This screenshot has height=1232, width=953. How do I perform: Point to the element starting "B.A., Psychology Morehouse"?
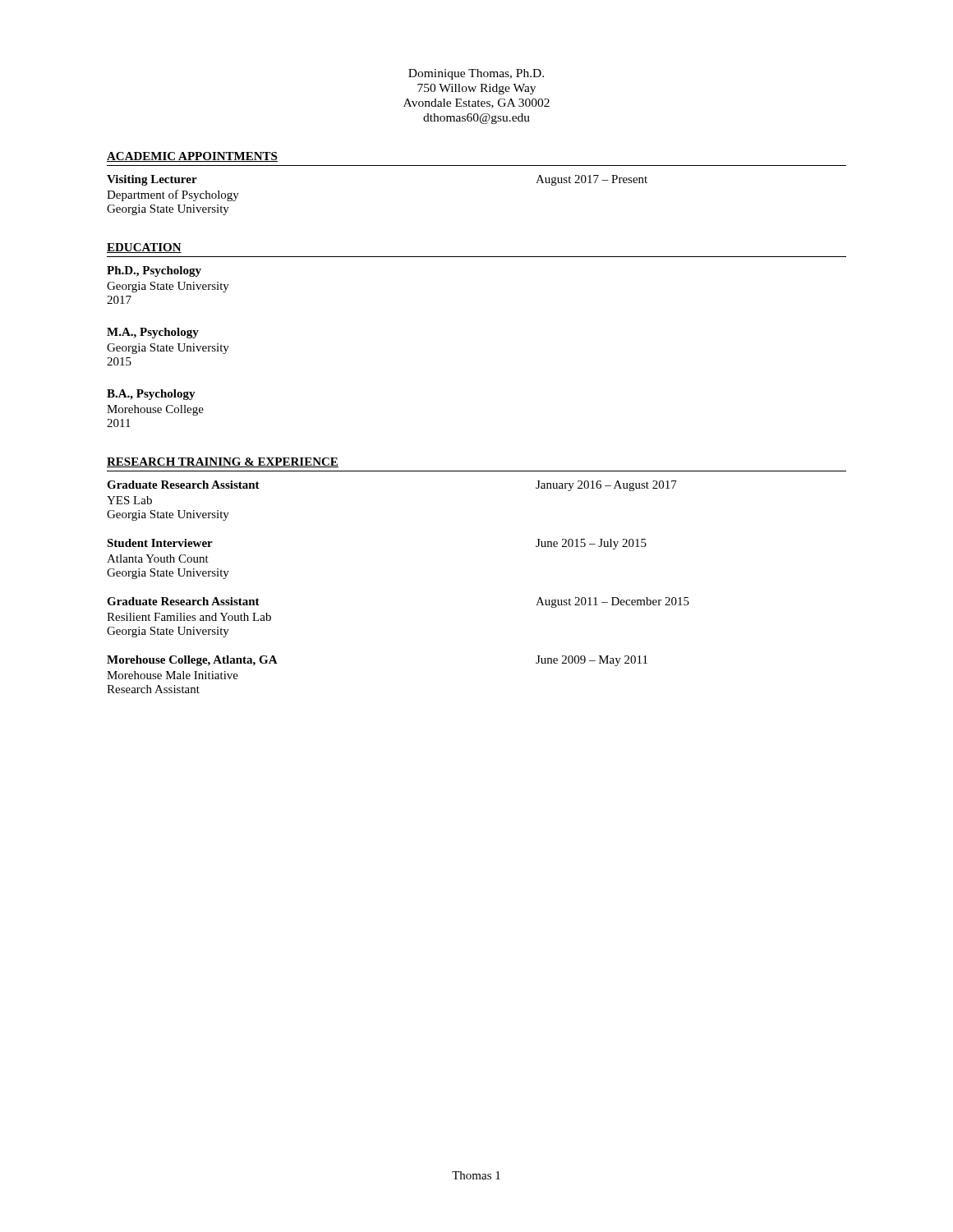pyautogui.click(x=151, y=395)
